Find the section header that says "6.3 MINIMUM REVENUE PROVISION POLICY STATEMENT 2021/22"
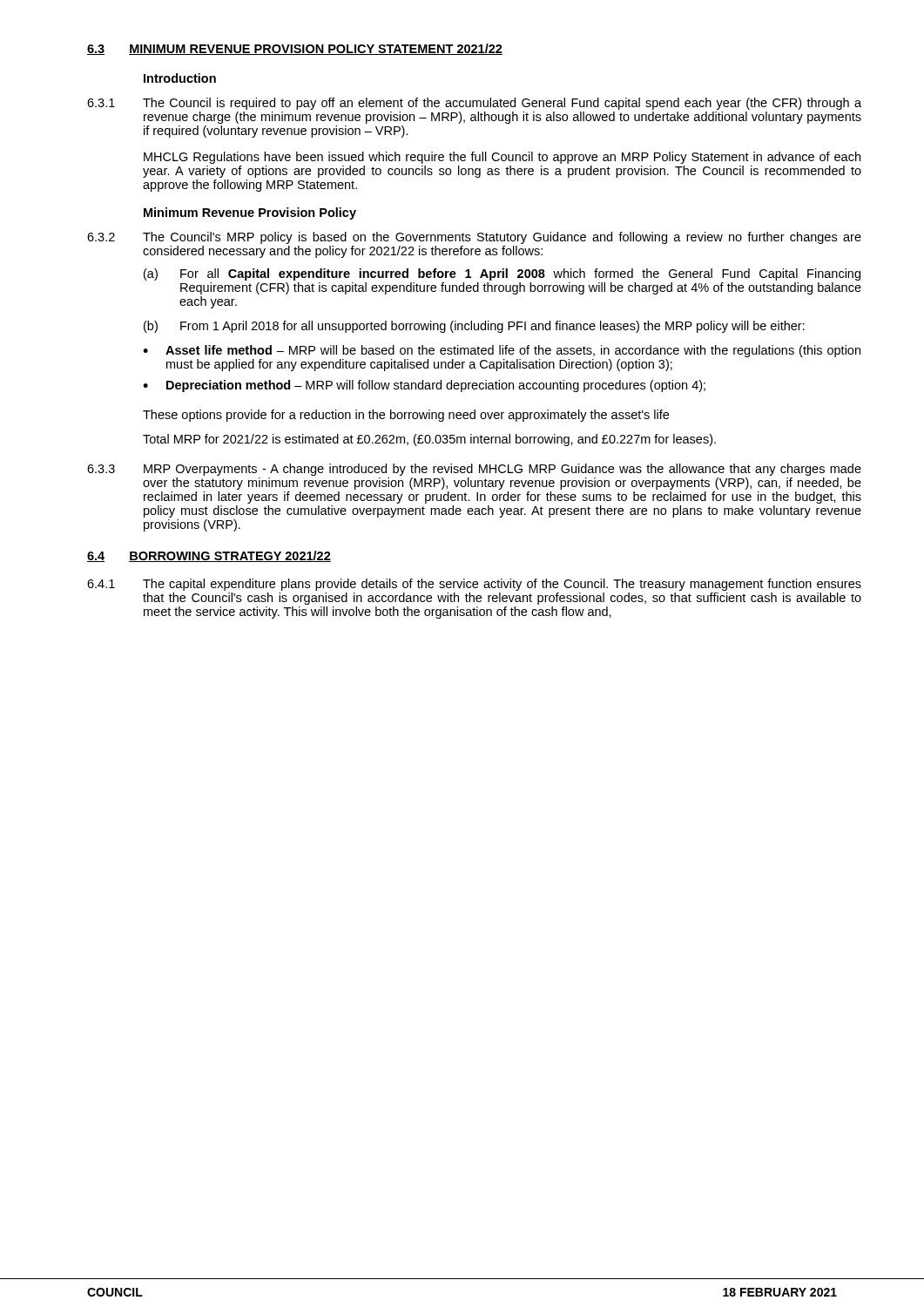This screenshot has height=1307, width=924. pyautogui.click(x=295, y=49)
